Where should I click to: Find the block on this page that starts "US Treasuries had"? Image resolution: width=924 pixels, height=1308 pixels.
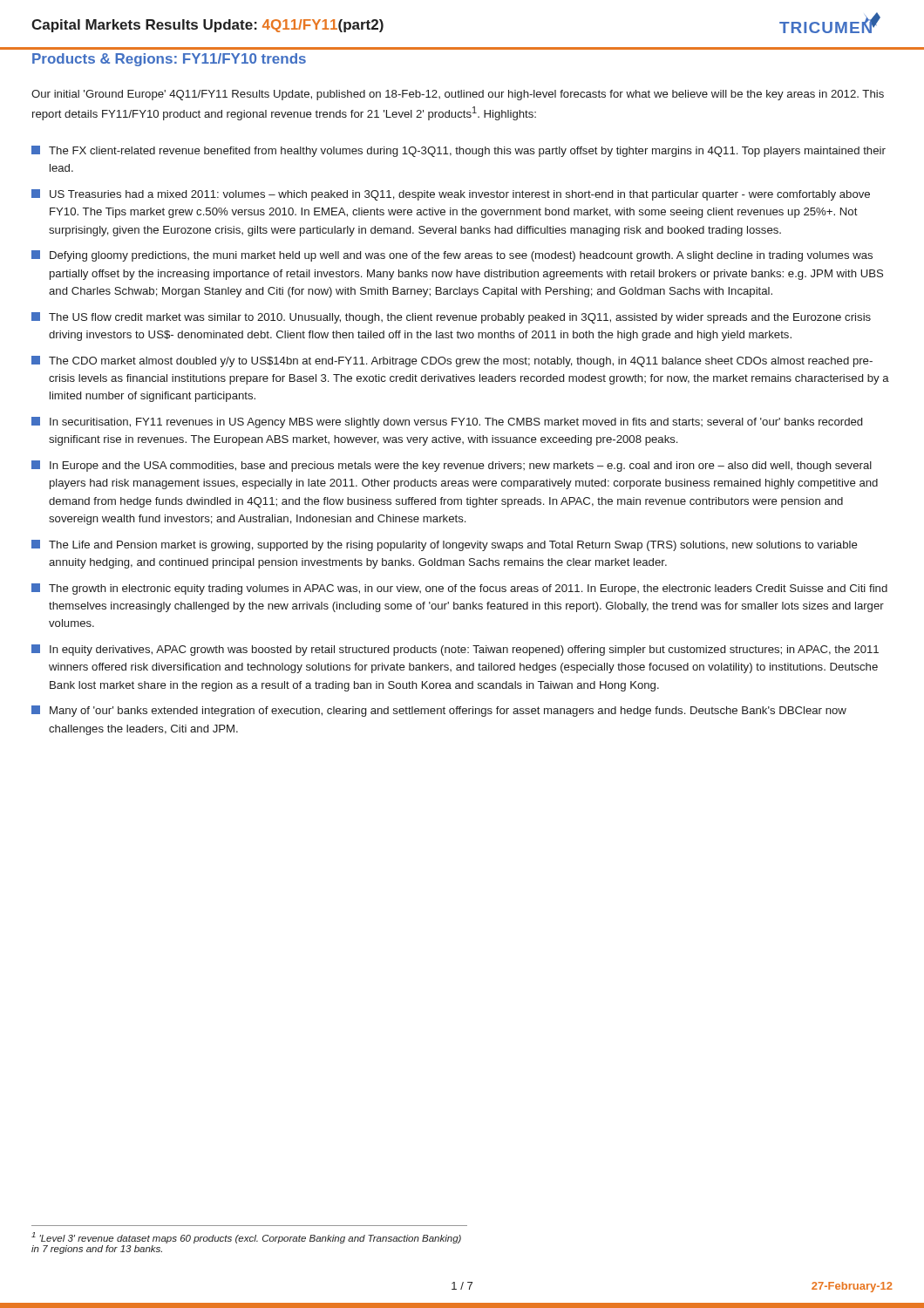[x=462, y=212]
